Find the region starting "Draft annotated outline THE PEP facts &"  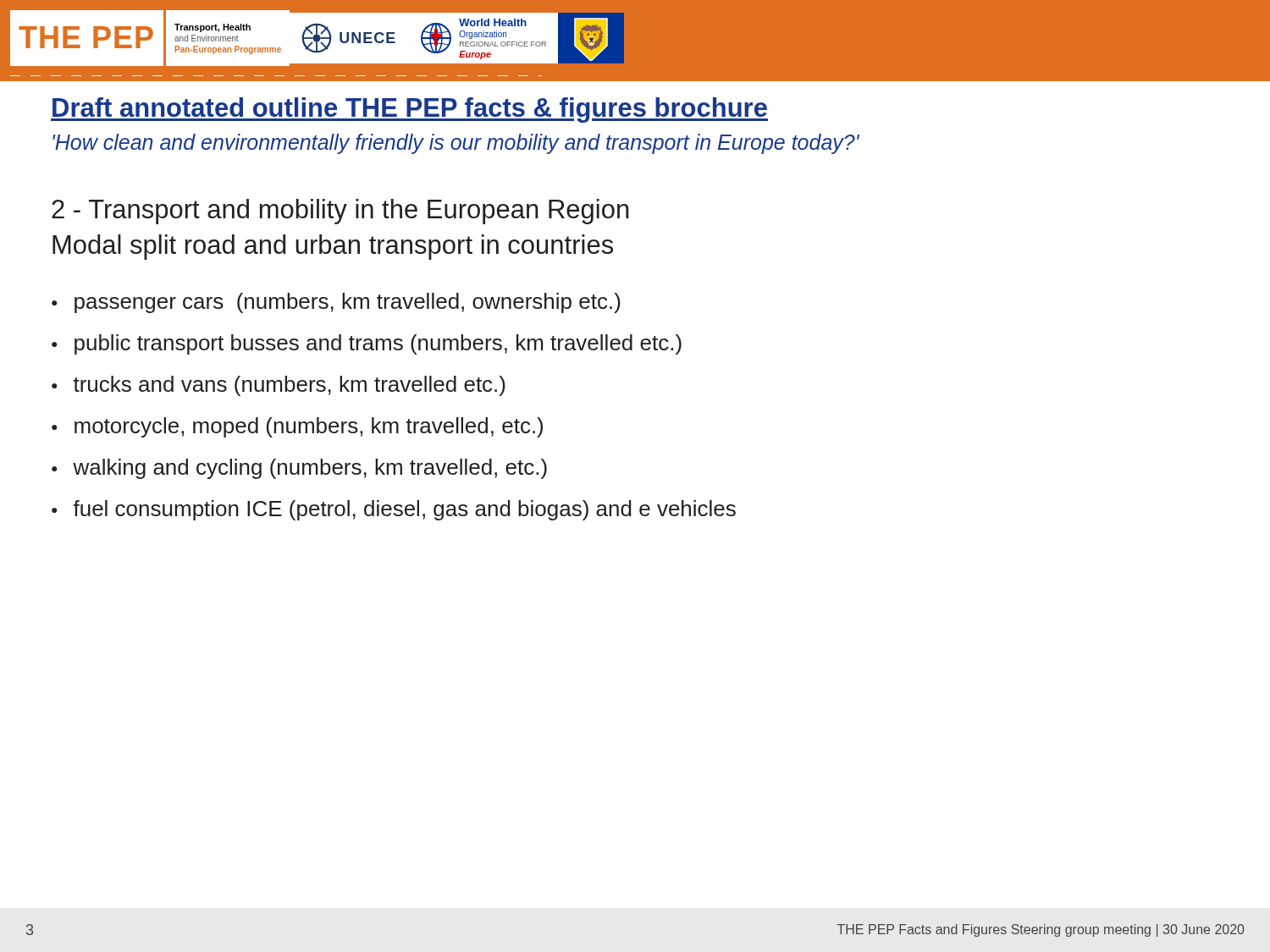tap(409, 108)
